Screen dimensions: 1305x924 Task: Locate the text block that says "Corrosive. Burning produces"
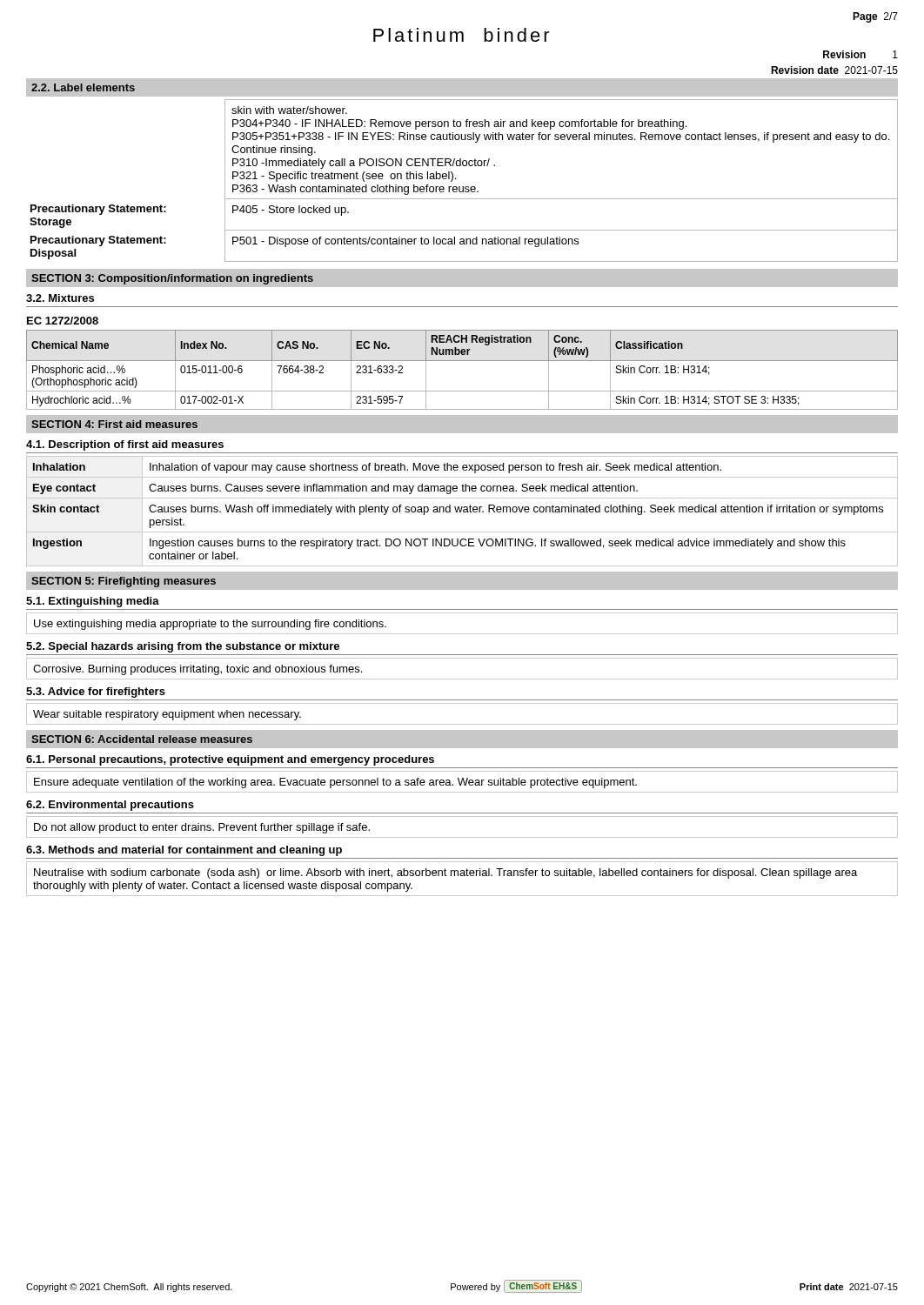click(x=198, y=669)
